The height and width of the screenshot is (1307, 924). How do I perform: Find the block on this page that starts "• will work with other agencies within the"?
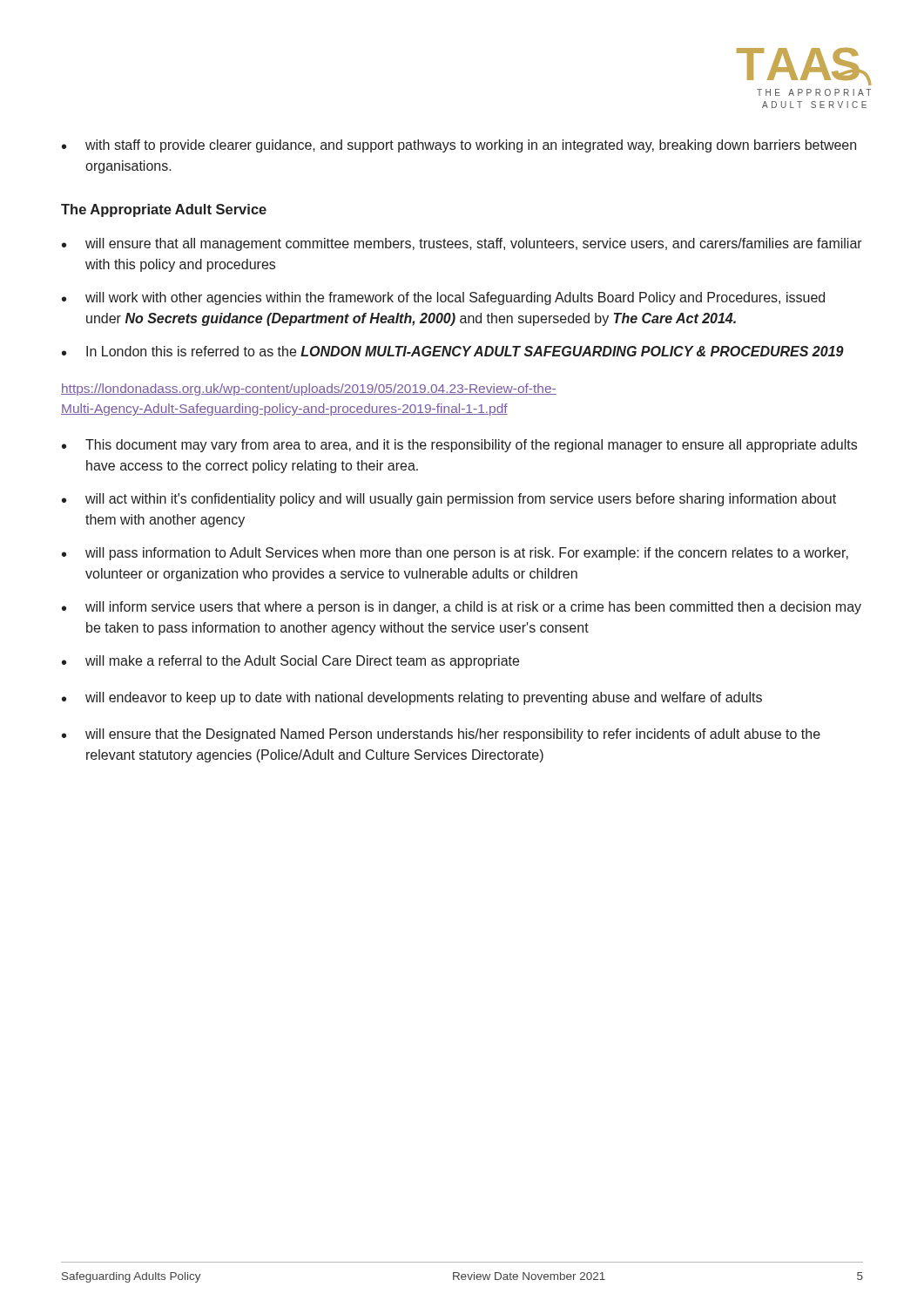point(462,308)
